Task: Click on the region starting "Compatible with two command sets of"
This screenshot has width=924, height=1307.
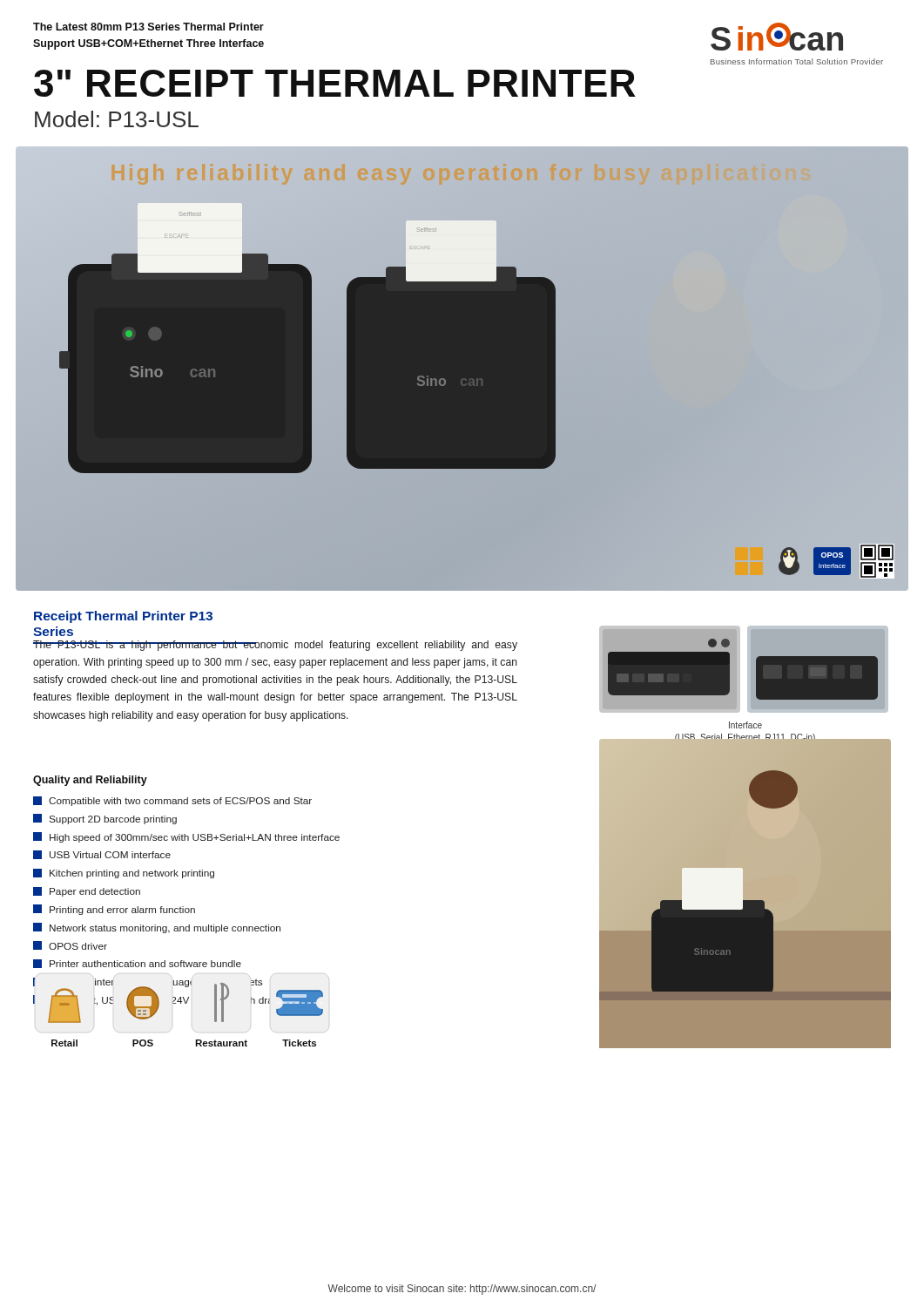Action: pos(172,801)
